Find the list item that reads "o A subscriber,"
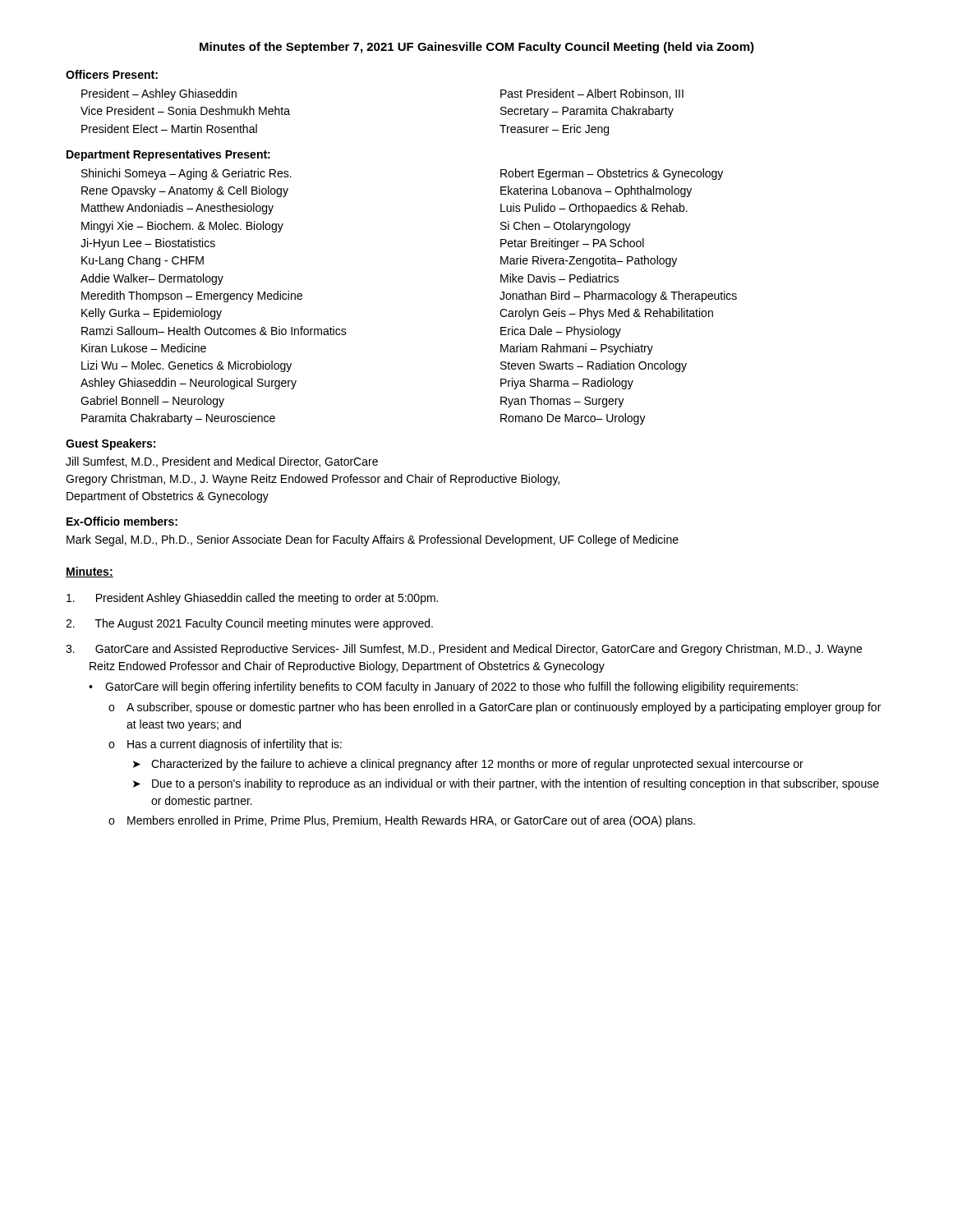The height and width of the screenshot is (1232, 953). [x=498, y=717]
